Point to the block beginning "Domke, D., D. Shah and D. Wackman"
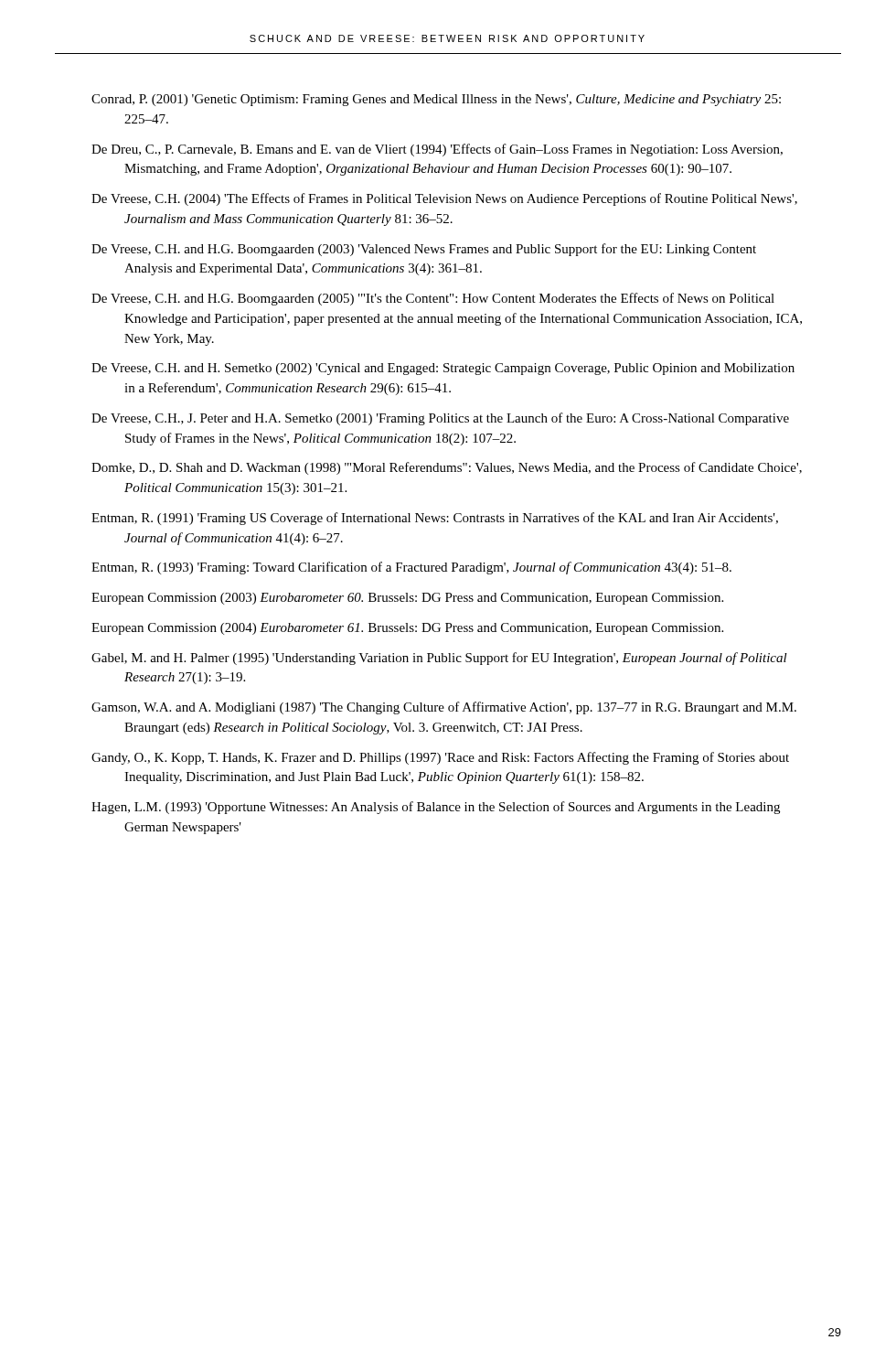The width and height of the screenshot is (896, 1372). click(447, 478)
